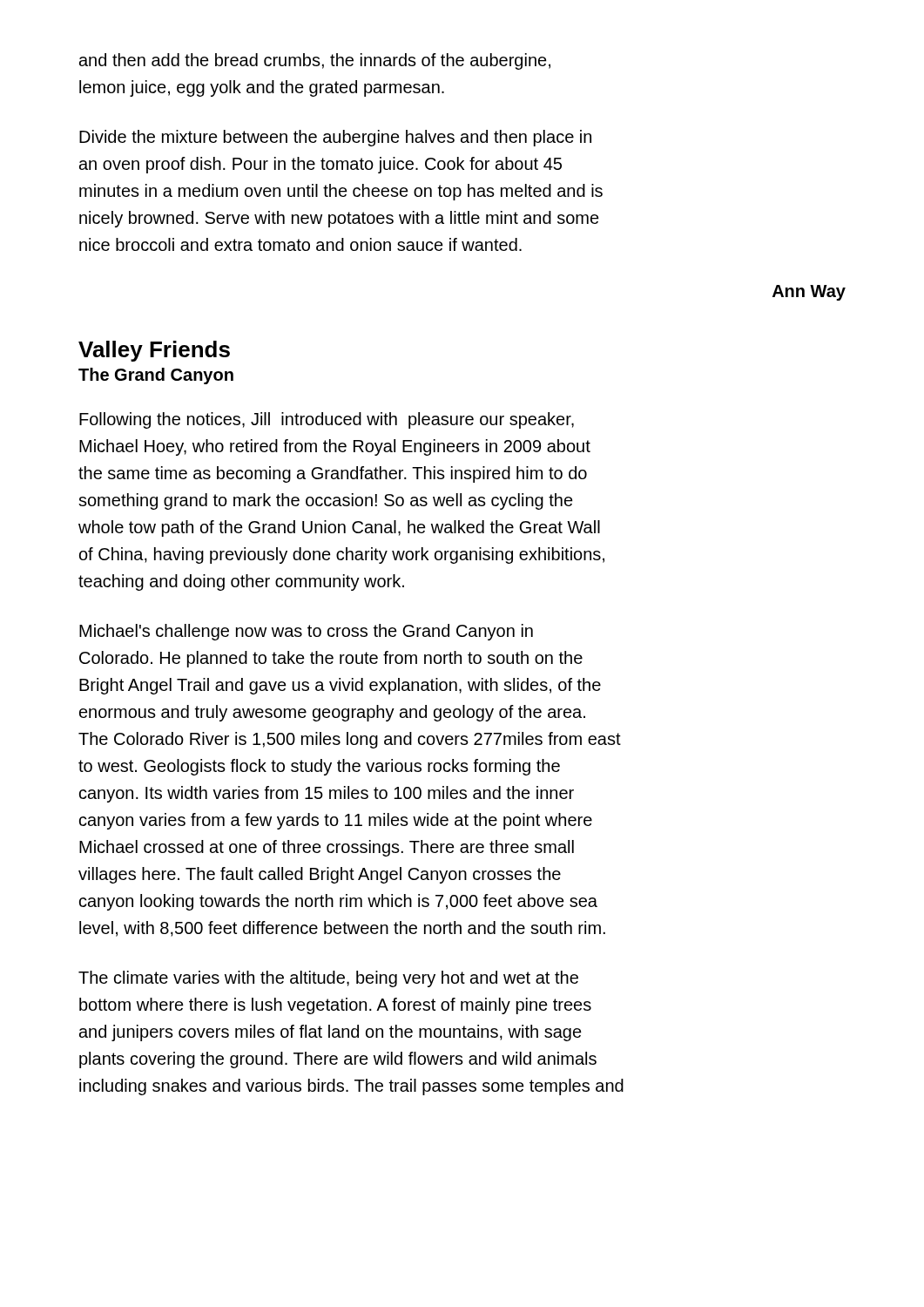Viewport: 924px width, 1307px height.
Task: Click where it says "The Grand Canyon"
Action: point(156,375)
